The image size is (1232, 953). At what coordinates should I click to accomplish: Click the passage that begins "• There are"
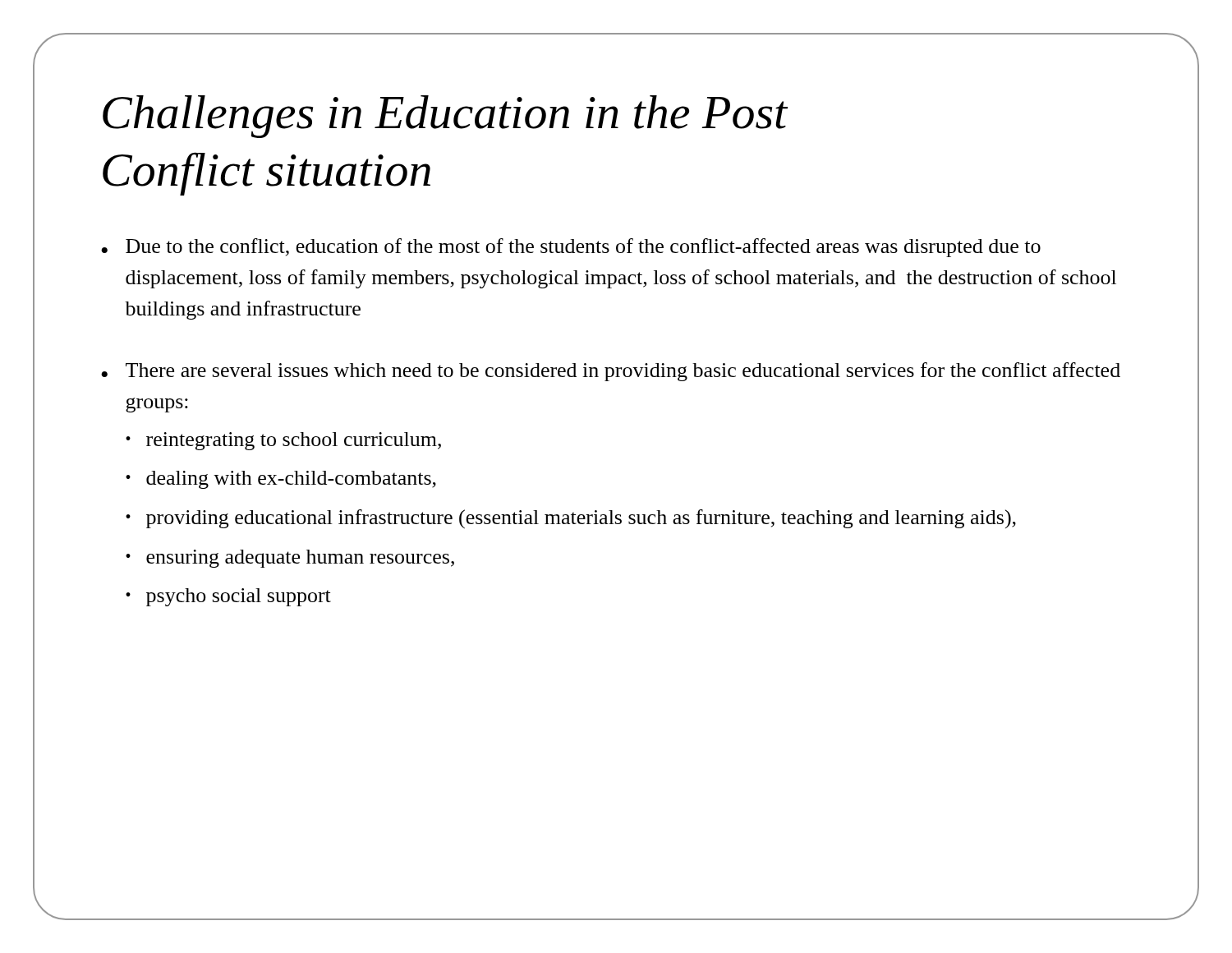[x=611, y=372]
